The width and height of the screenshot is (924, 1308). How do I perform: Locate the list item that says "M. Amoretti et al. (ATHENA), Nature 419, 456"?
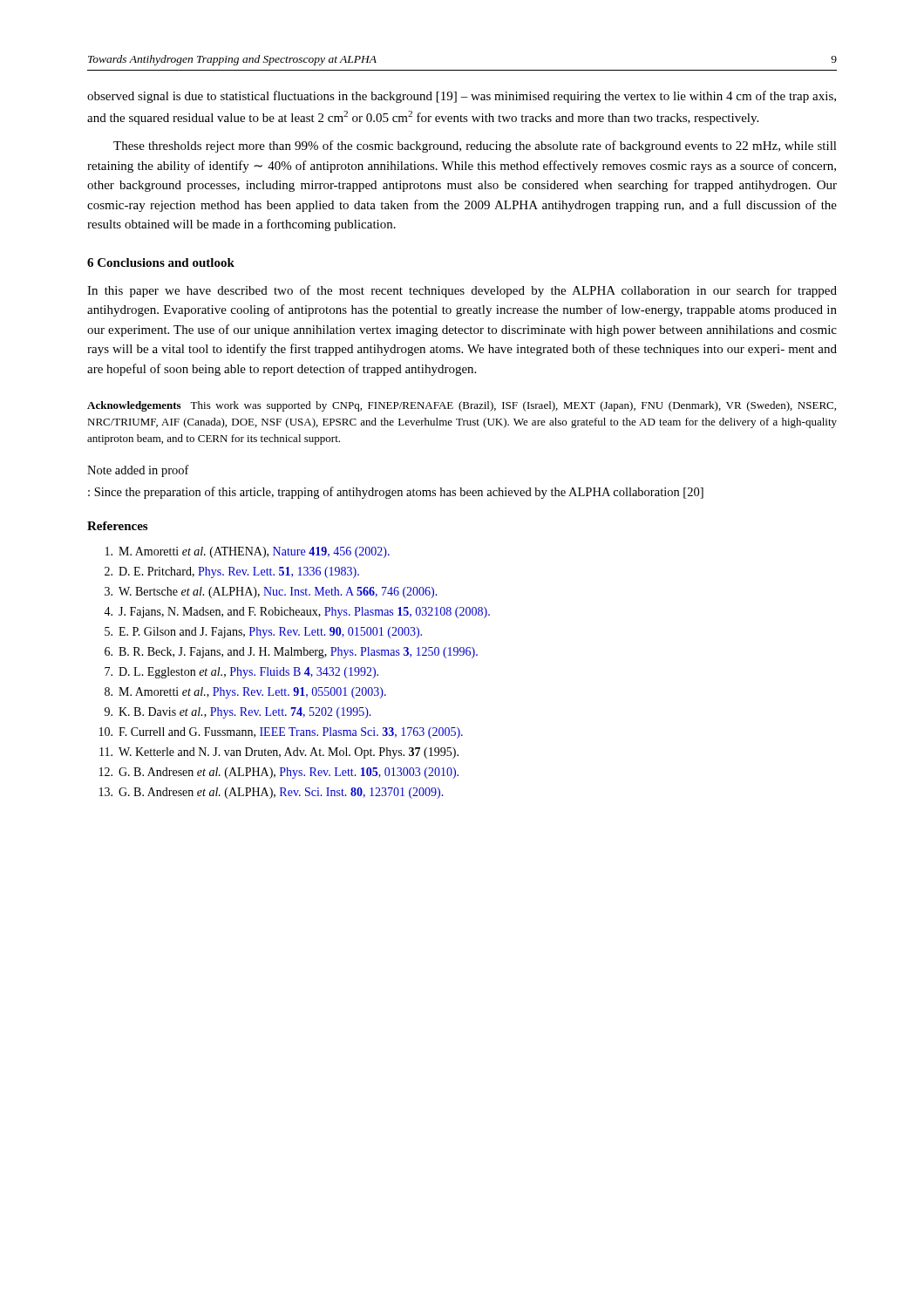(248, 552)
